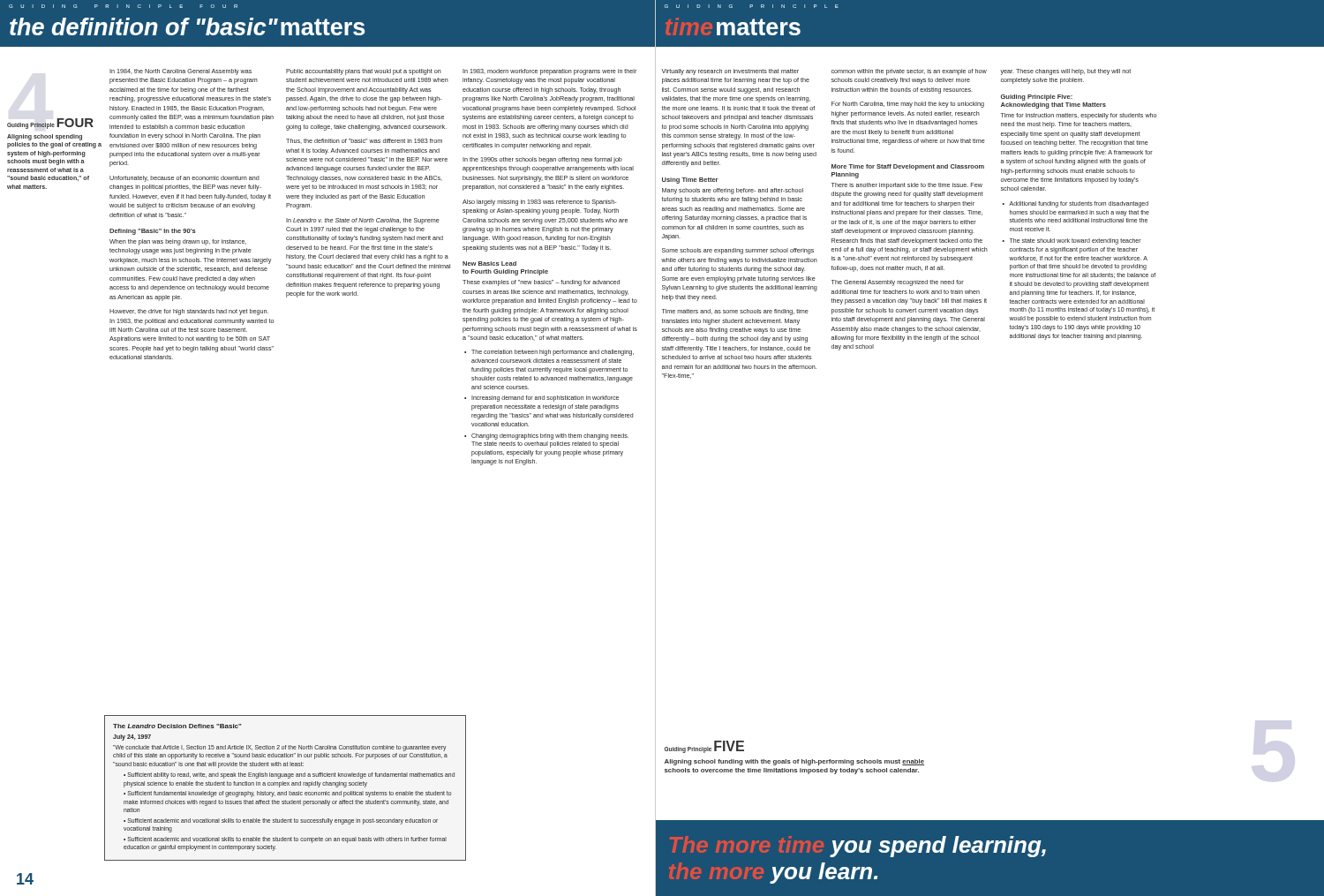Where is the passage that starts "In the 1990s other"?
This screenshot has width=1324, height=896.
(x=548, y=173)
